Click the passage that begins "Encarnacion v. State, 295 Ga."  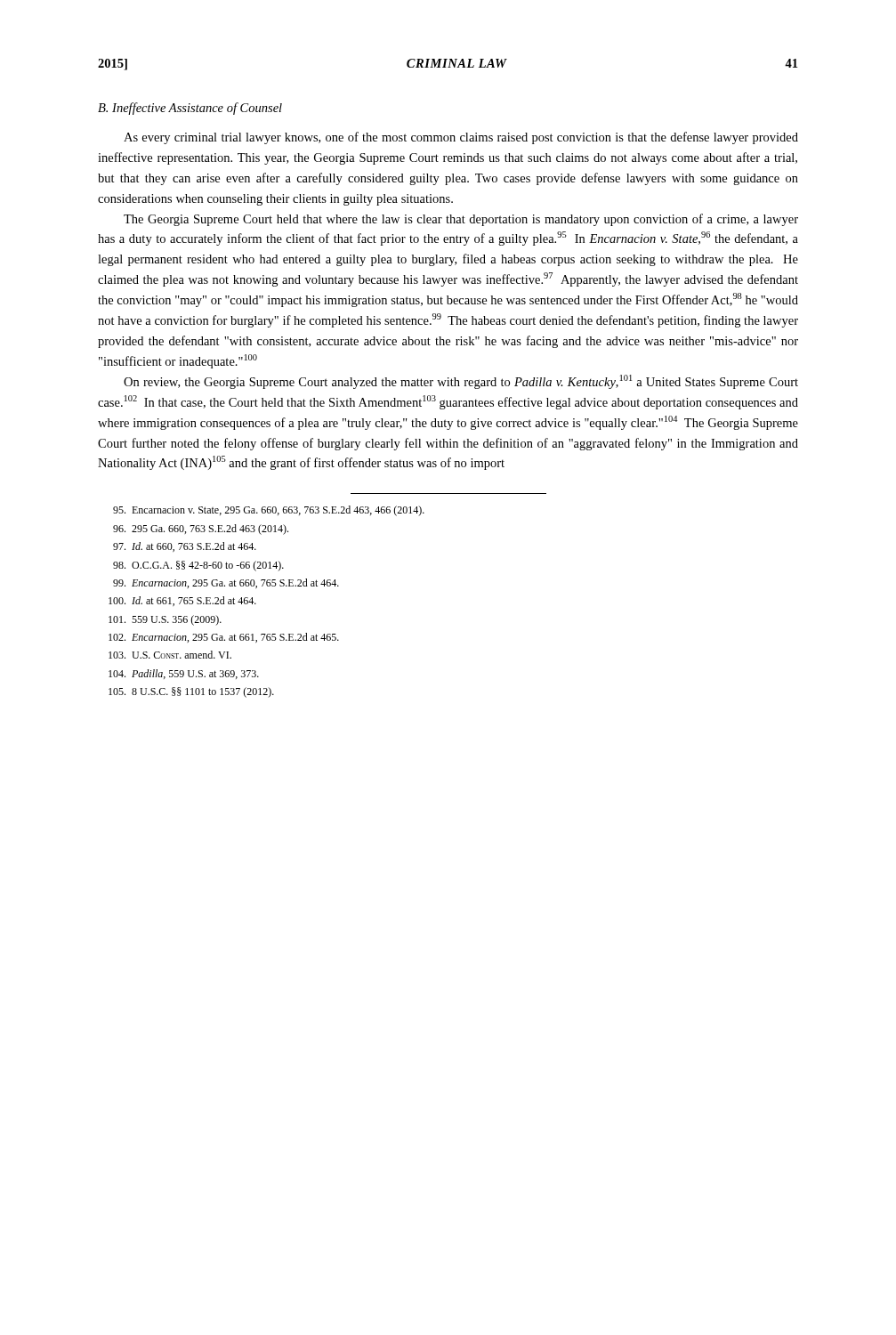(269, 511)
